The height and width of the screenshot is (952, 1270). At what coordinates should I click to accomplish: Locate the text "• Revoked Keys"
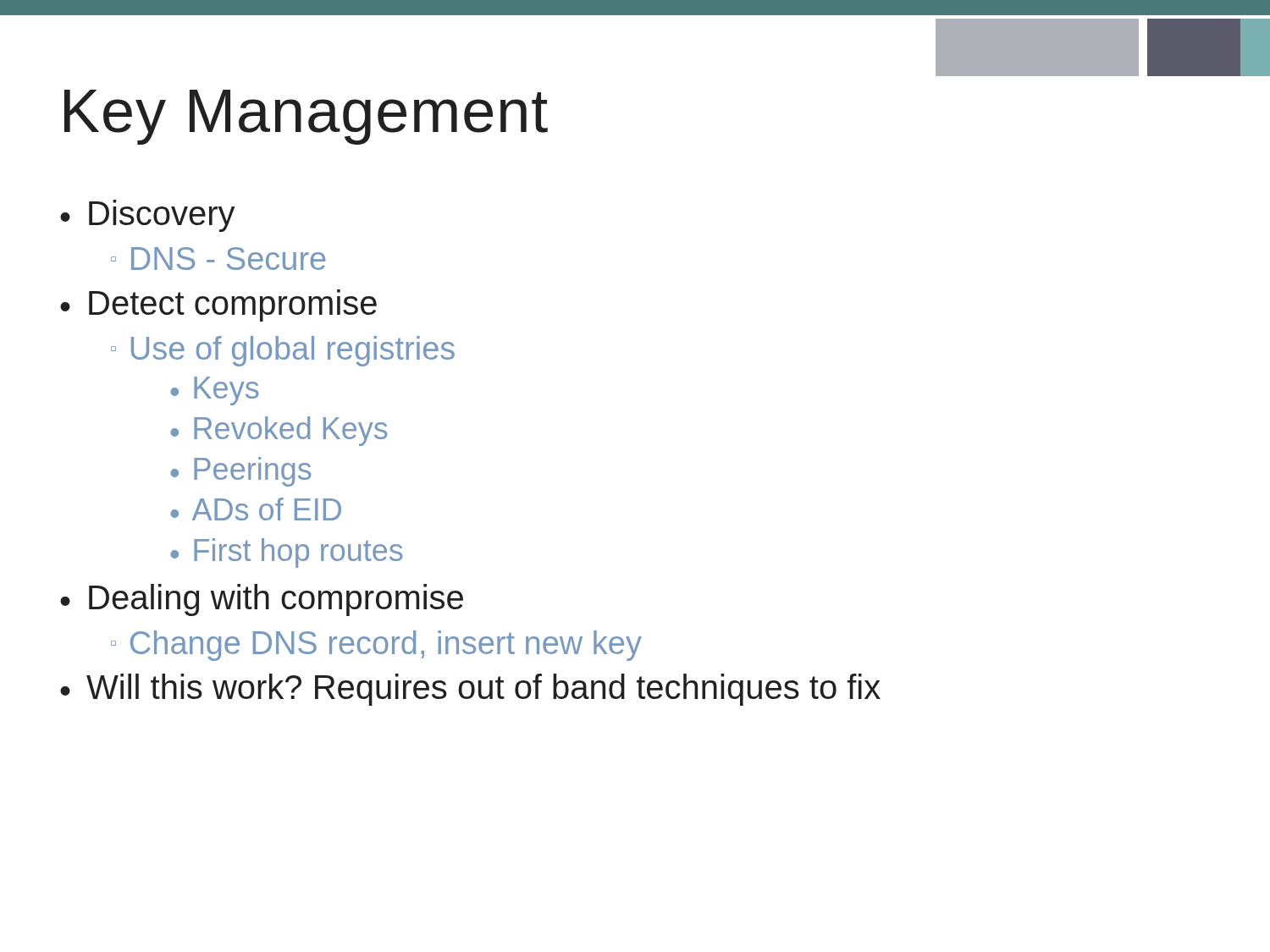[279, 431]
